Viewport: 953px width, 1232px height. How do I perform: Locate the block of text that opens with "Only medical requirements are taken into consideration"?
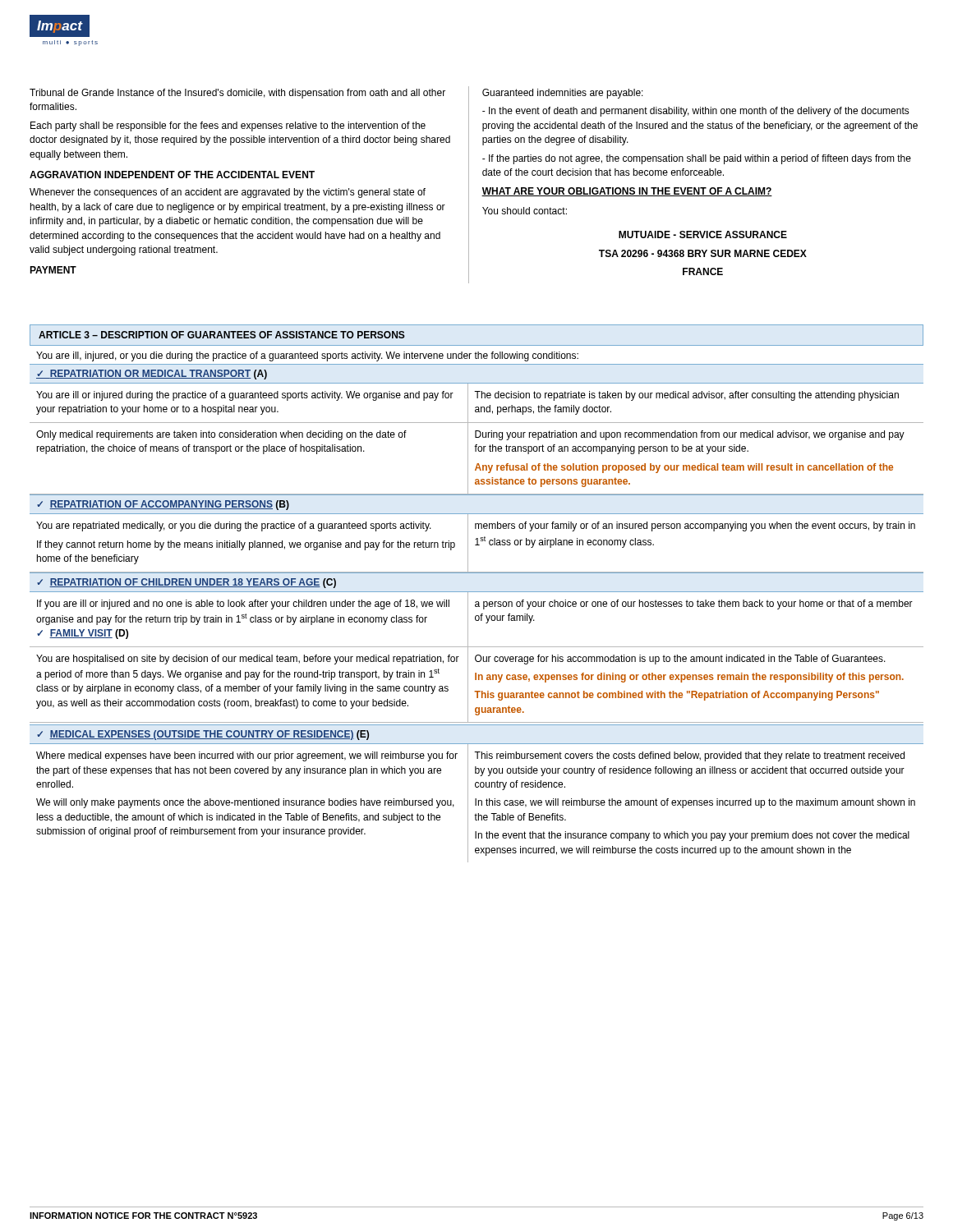click(221, 441)
